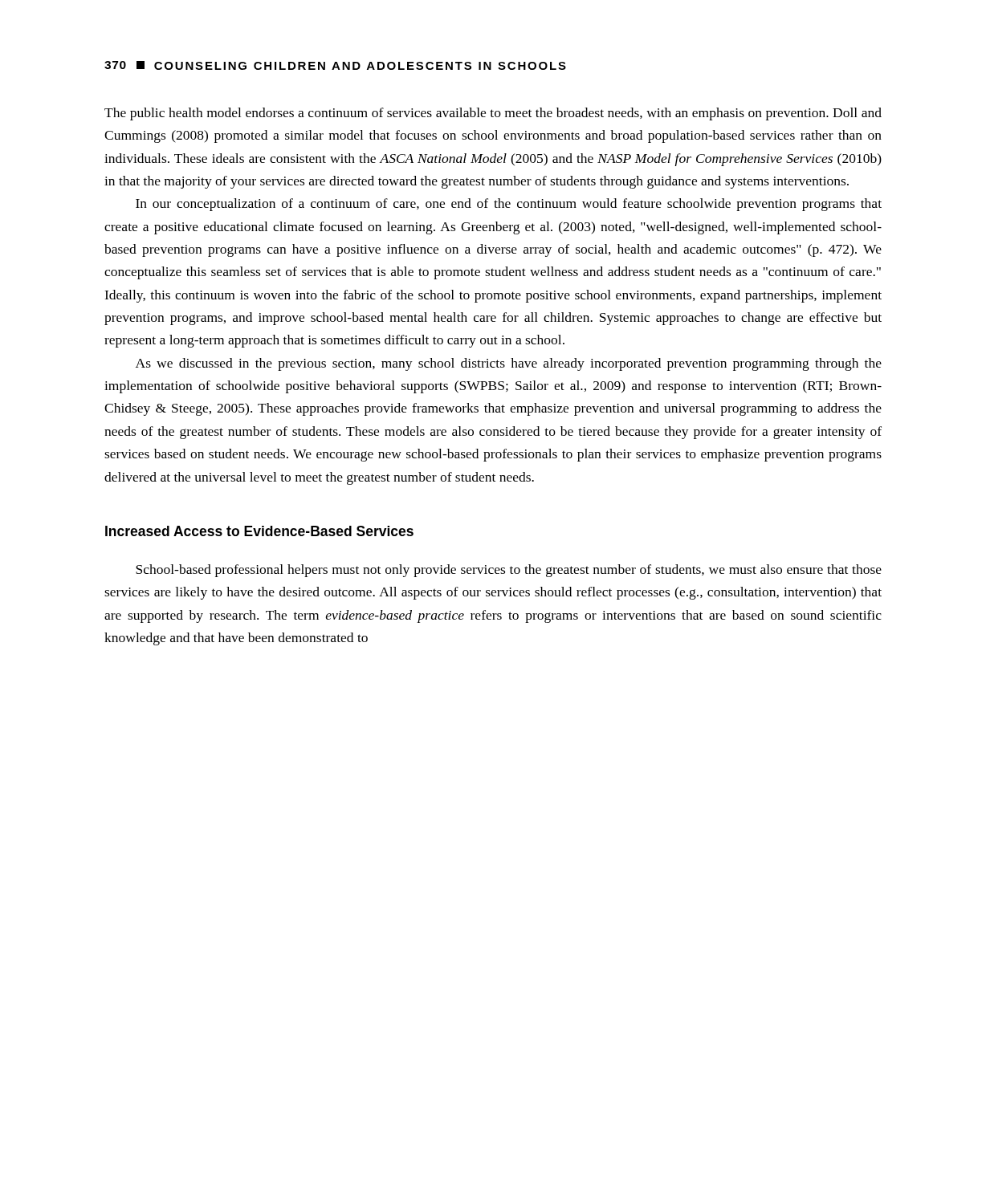Find the block on this page that starts "The public health model endorses a continuum of"
Screen dimensions: 1204x986
[x=493, y=147]
